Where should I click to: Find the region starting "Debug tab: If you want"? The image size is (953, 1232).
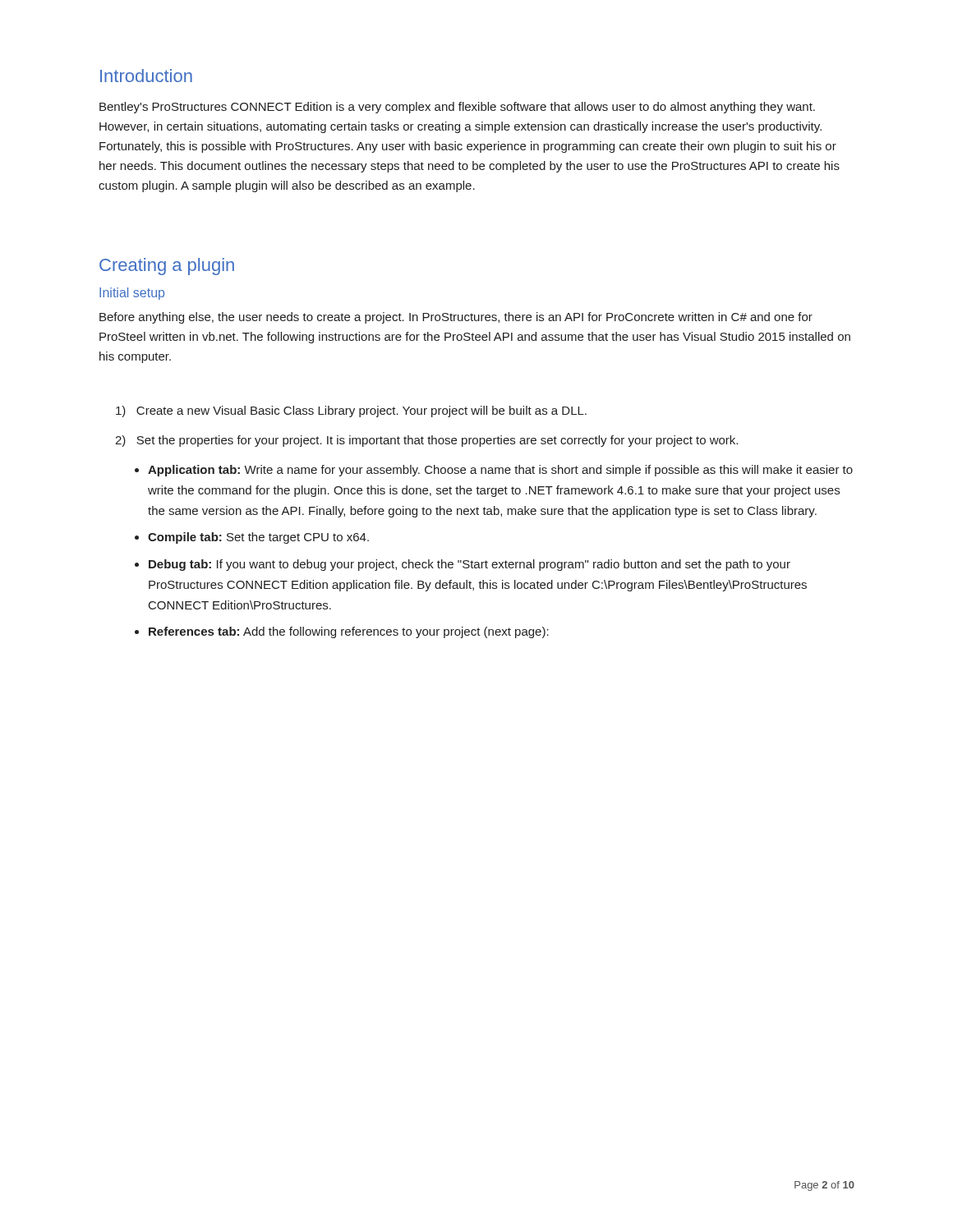click(x=478, y=584)
